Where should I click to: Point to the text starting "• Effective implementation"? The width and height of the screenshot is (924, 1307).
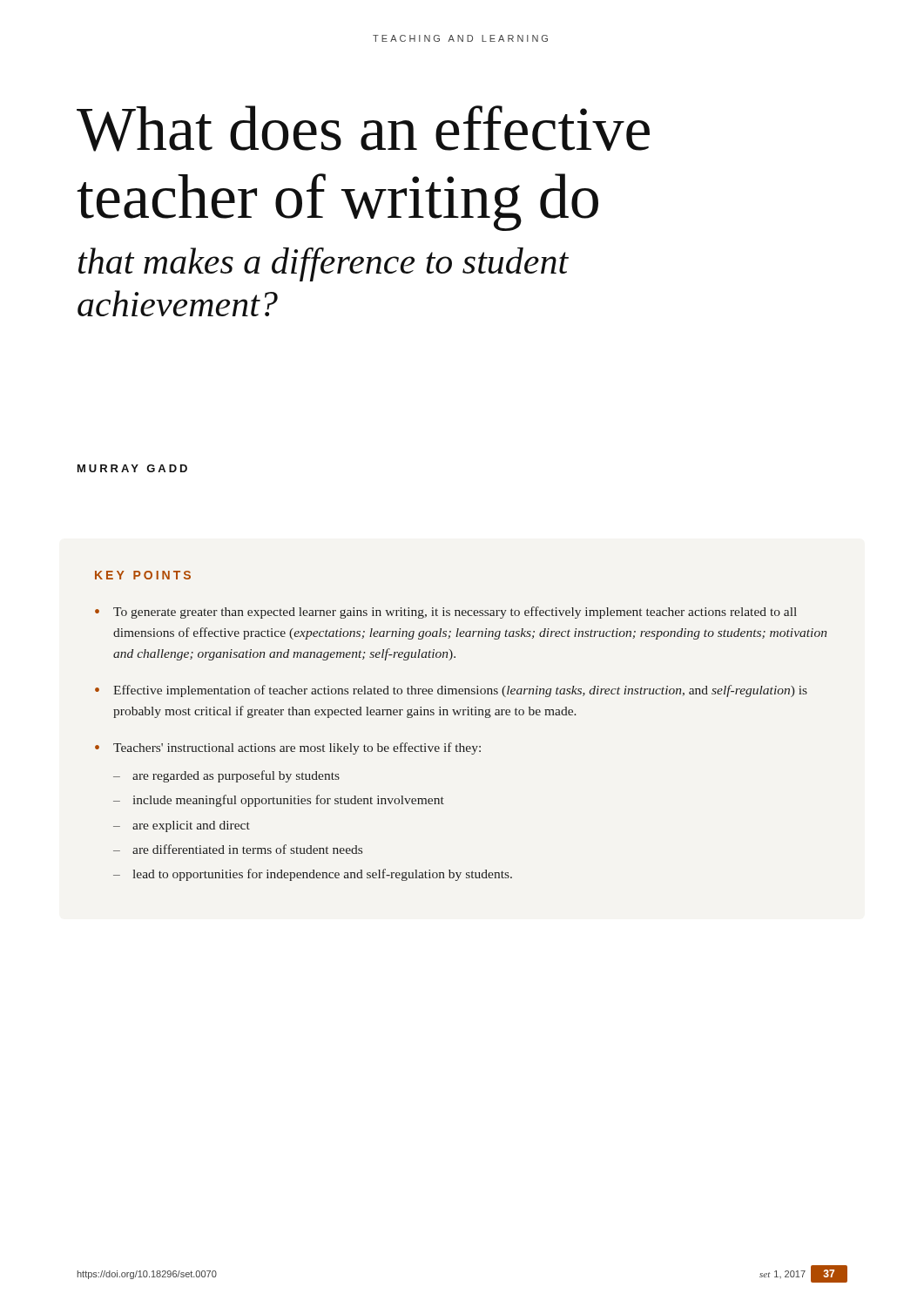click(x=462, y=701)
